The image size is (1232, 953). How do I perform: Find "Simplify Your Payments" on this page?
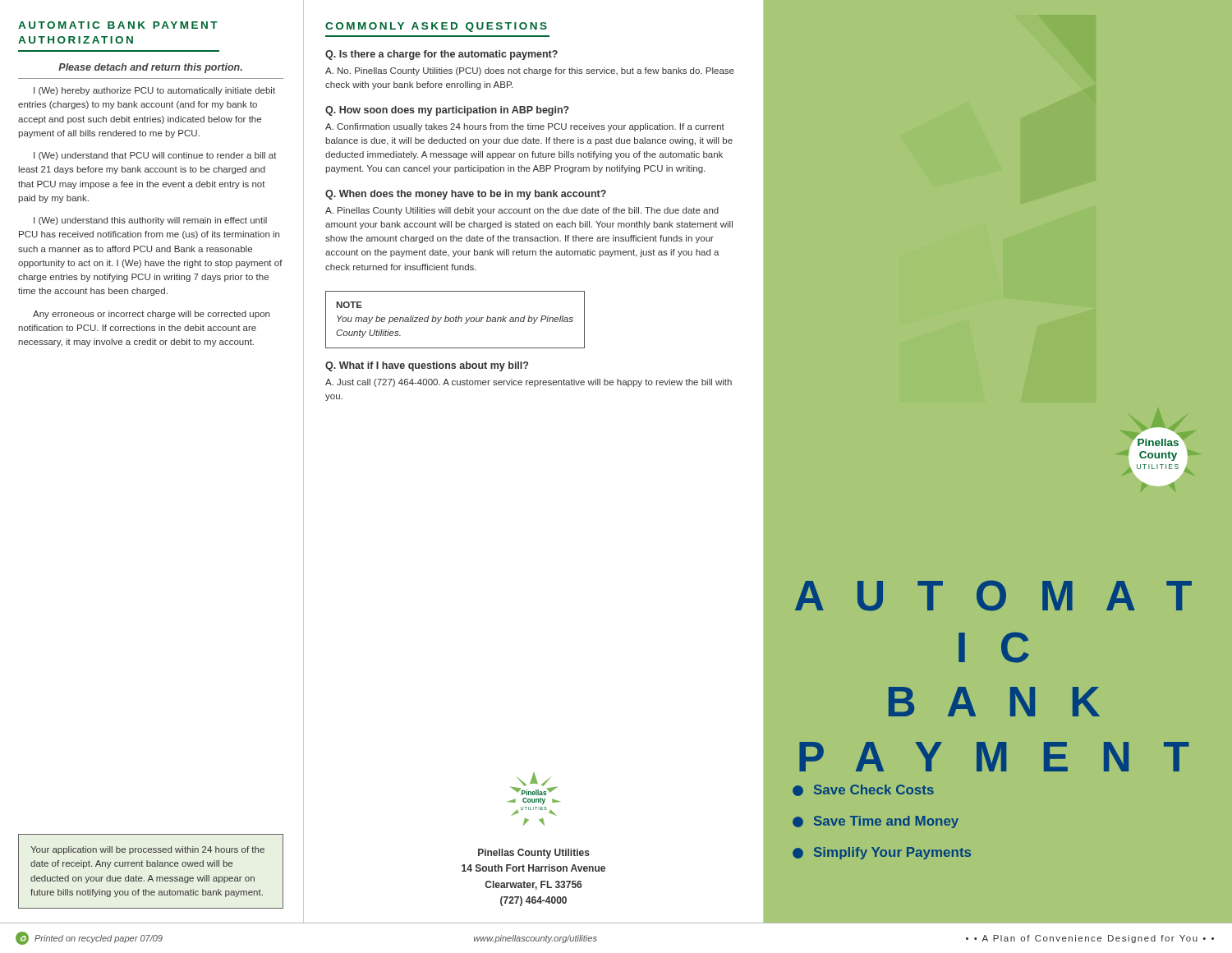click(882, 853)
